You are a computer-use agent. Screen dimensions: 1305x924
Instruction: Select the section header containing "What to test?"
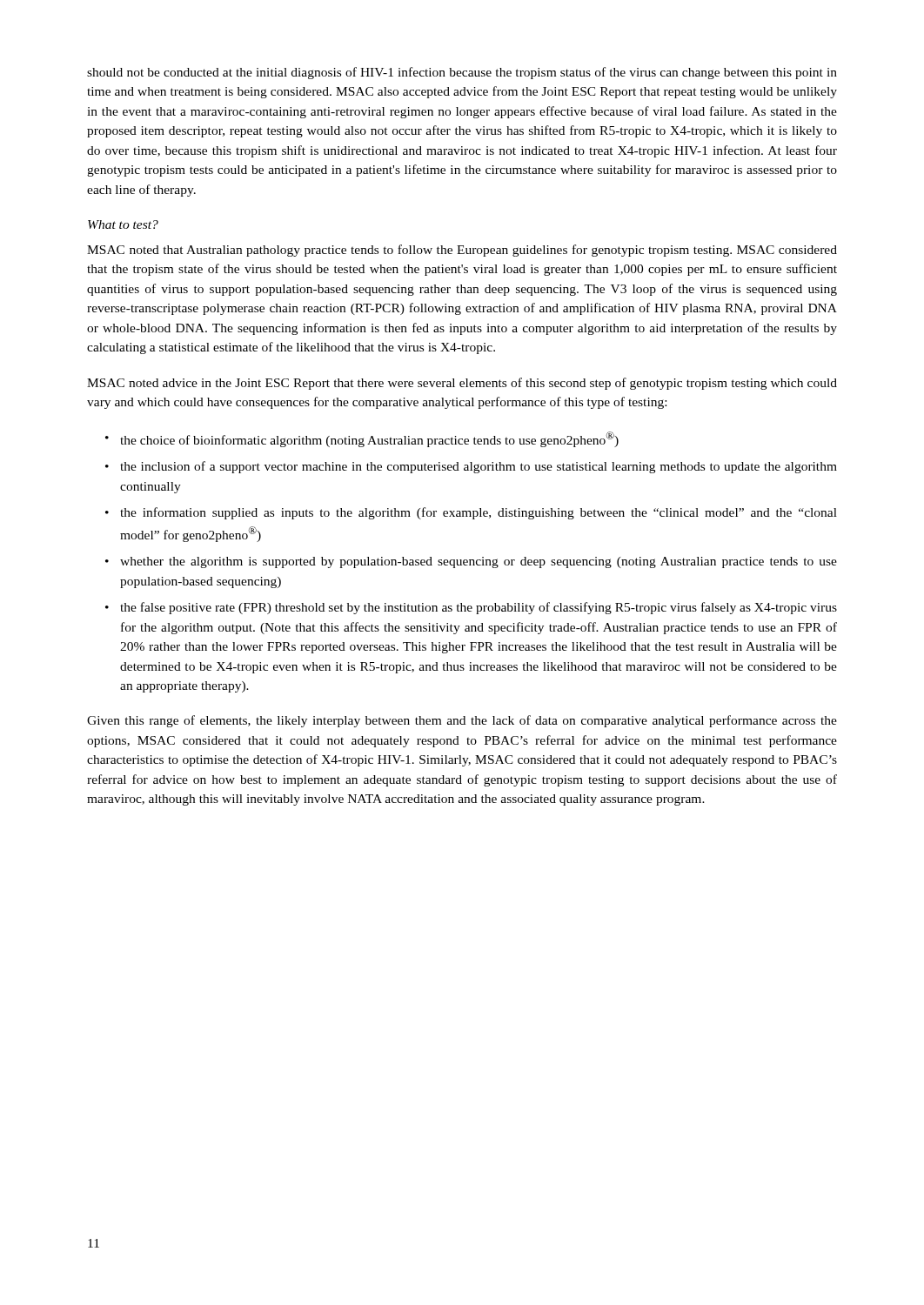(x=123, y=224)
